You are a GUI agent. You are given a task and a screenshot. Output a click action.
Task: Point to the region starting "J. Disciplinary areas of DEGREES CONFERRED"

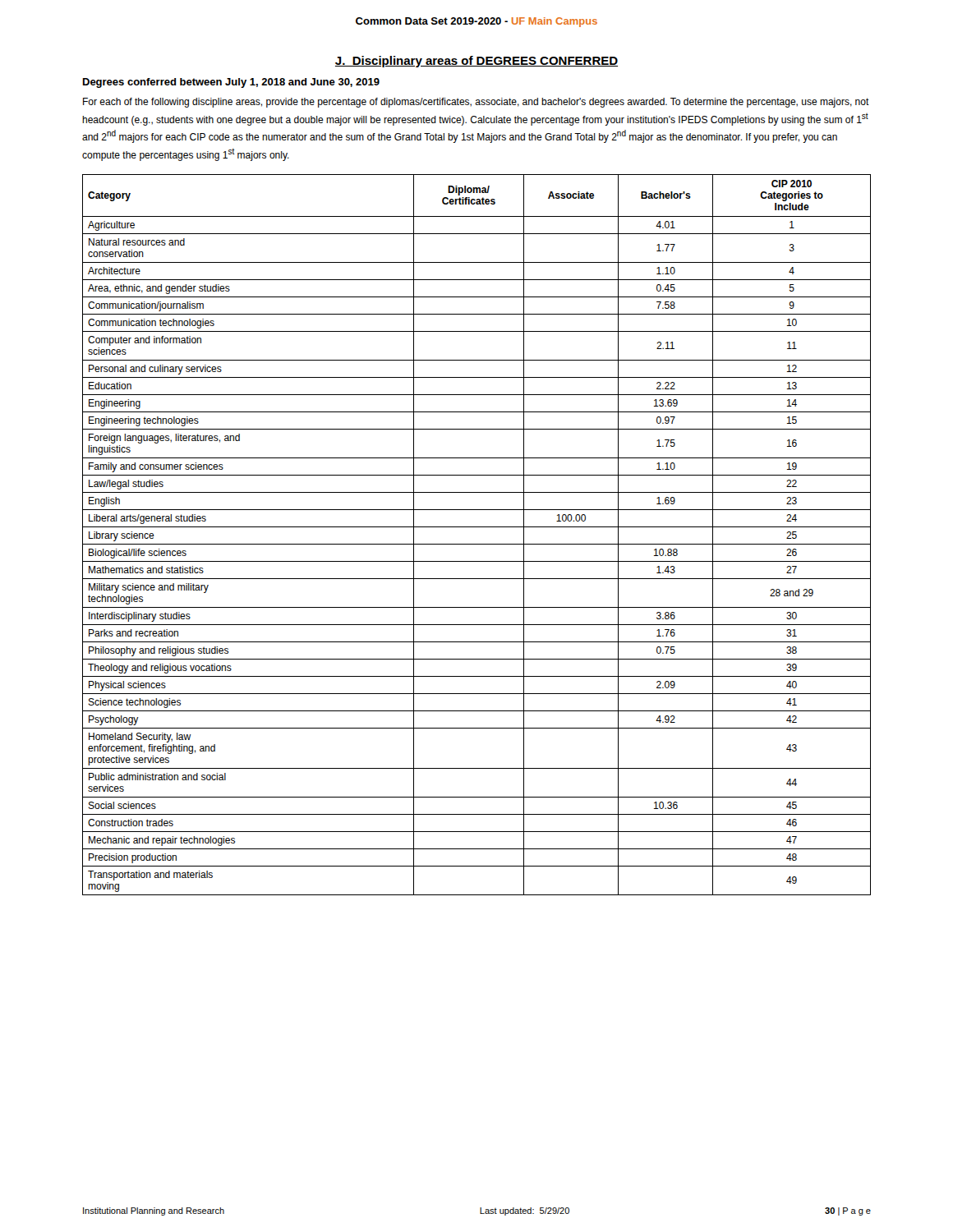click(x=476, y=60)
